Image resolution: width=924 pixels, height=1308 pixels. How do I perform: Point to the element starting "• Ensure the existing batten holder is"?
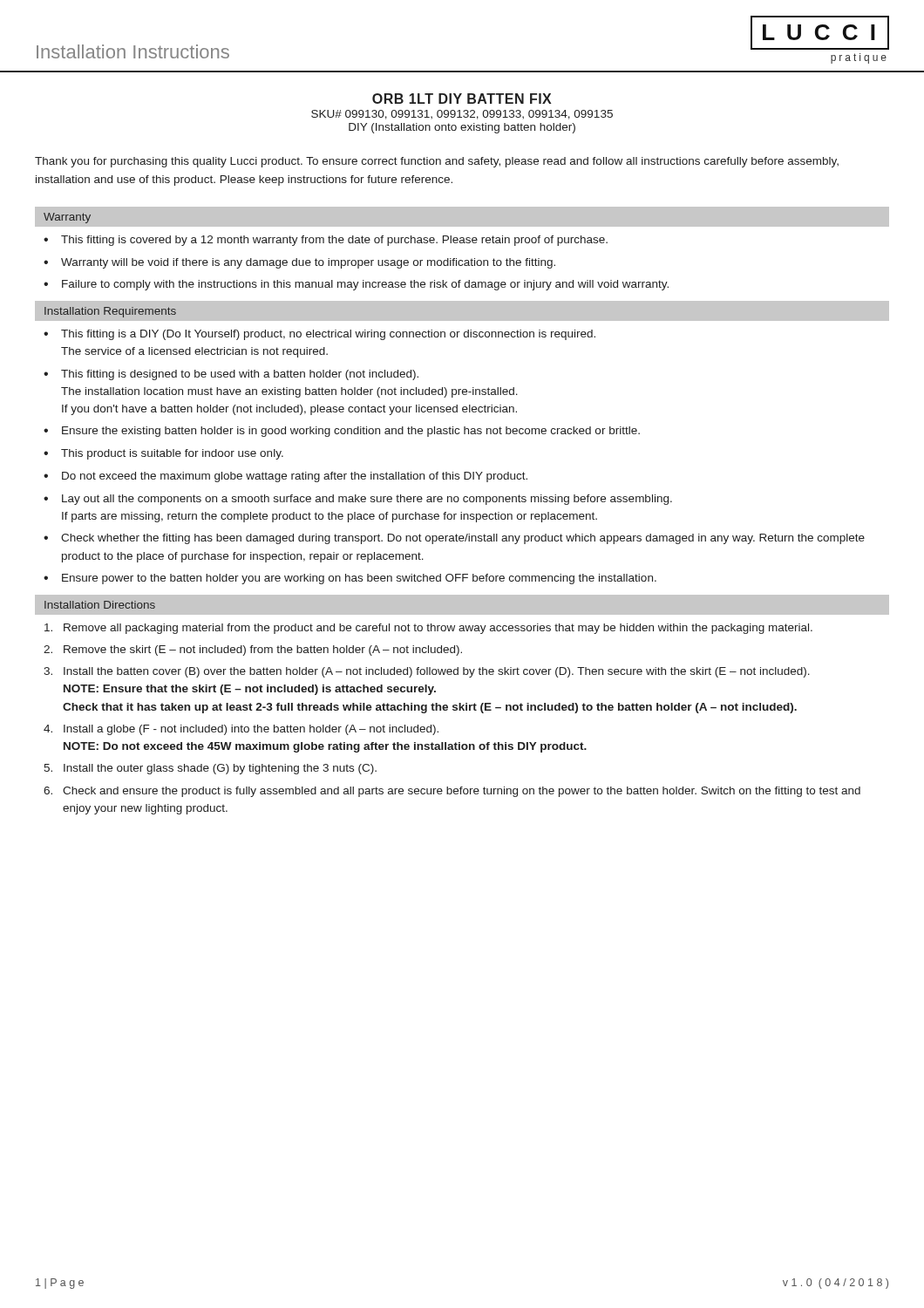click(466, 431)
